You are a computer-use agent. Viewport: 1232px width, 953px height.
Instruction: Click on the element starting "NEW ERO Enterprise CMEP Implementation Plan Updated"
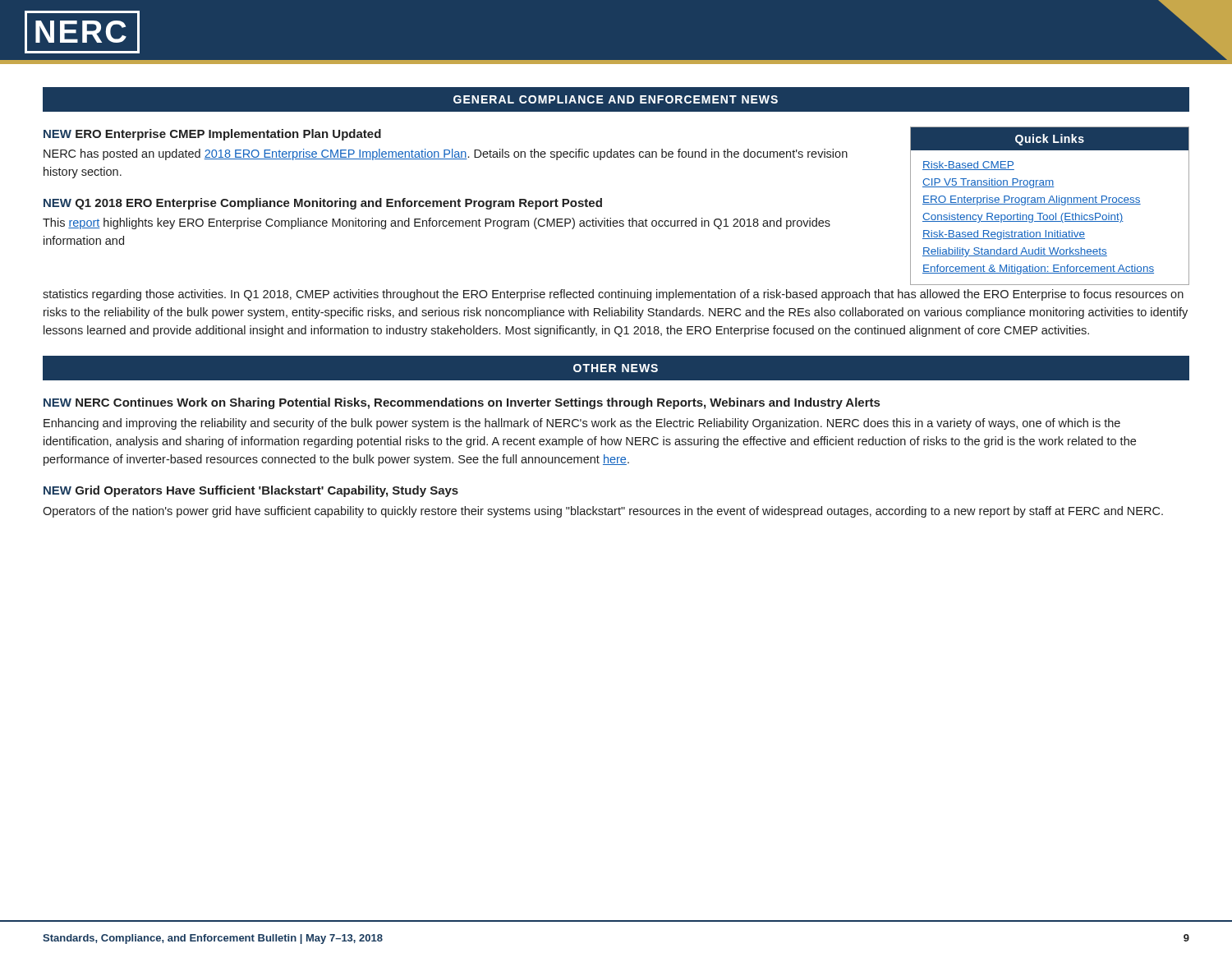coord(212,134)
